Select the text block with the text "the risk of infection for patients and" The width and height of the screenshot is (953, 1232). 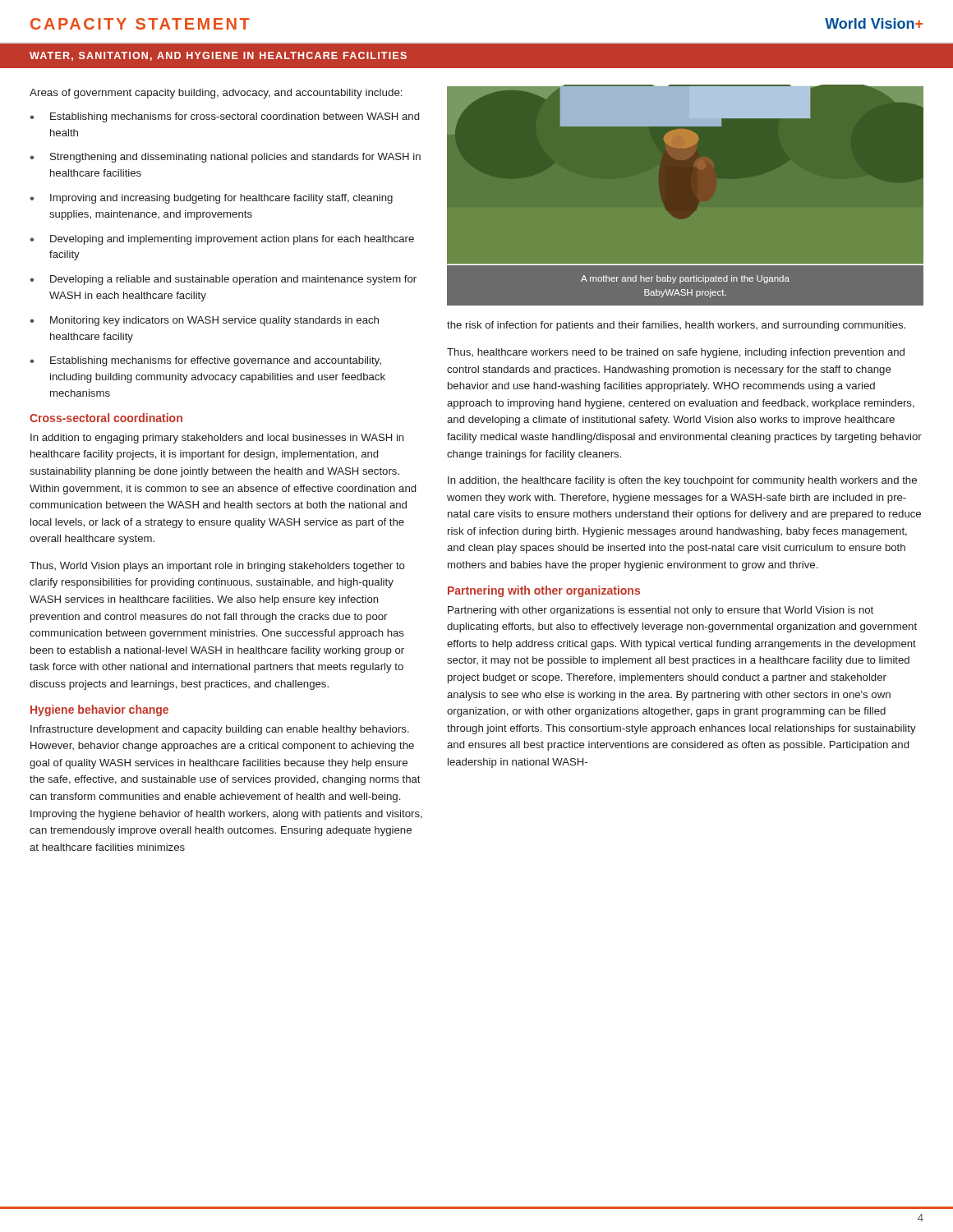tap(677, 325)
